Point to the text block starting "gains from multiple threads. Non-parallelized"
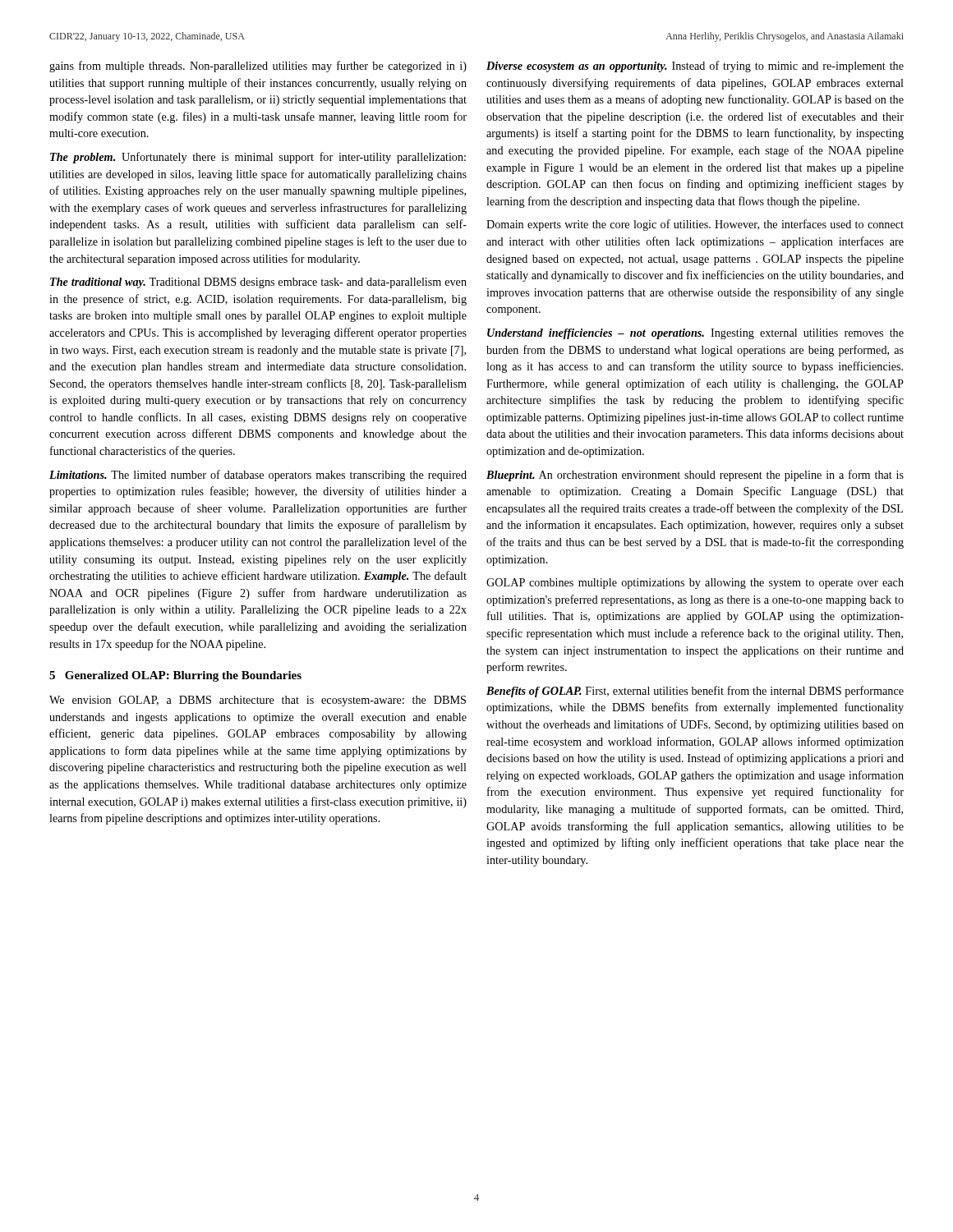 coord(258,100)
